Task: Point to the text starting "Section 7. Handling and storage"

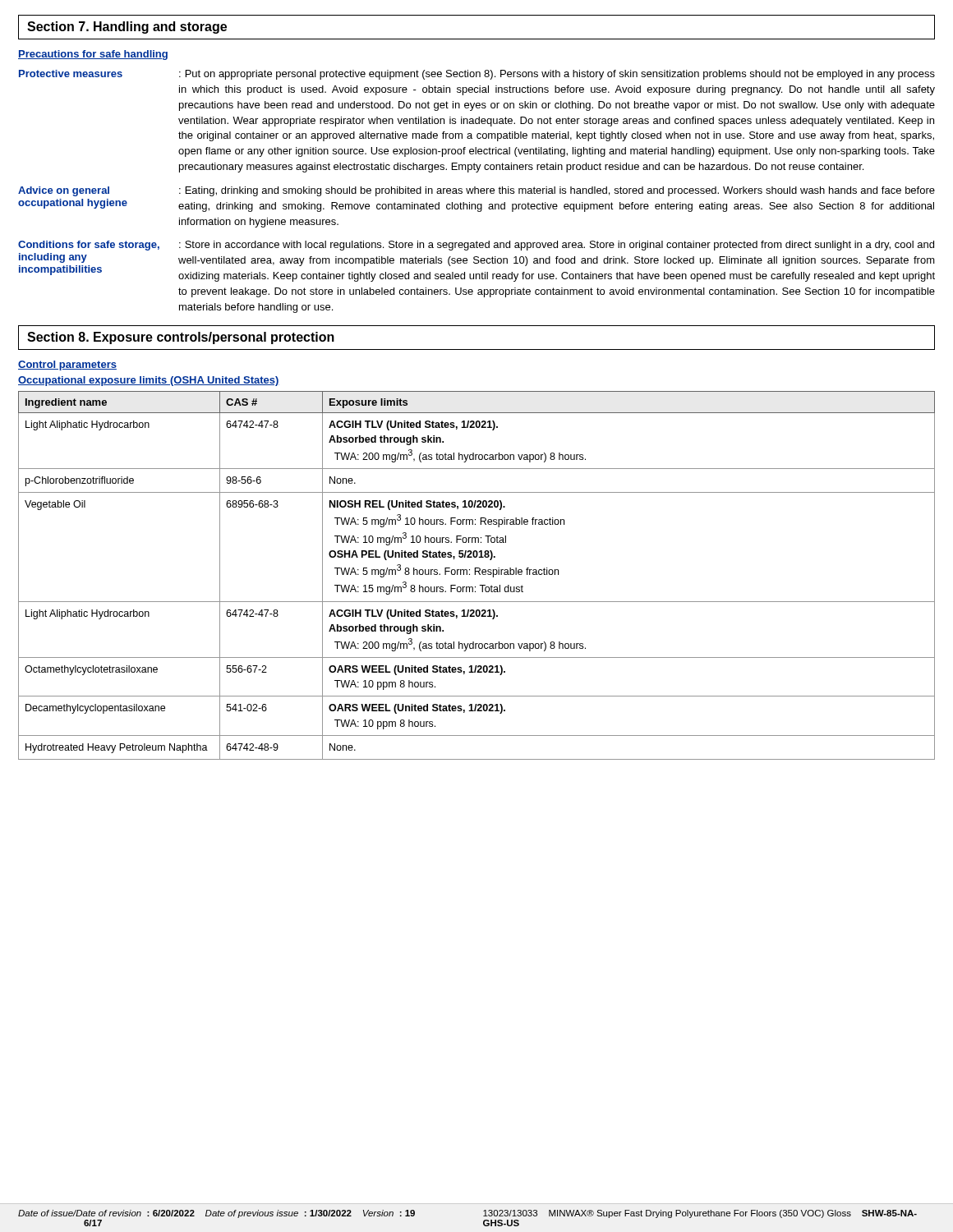Action: click(476, 27)
